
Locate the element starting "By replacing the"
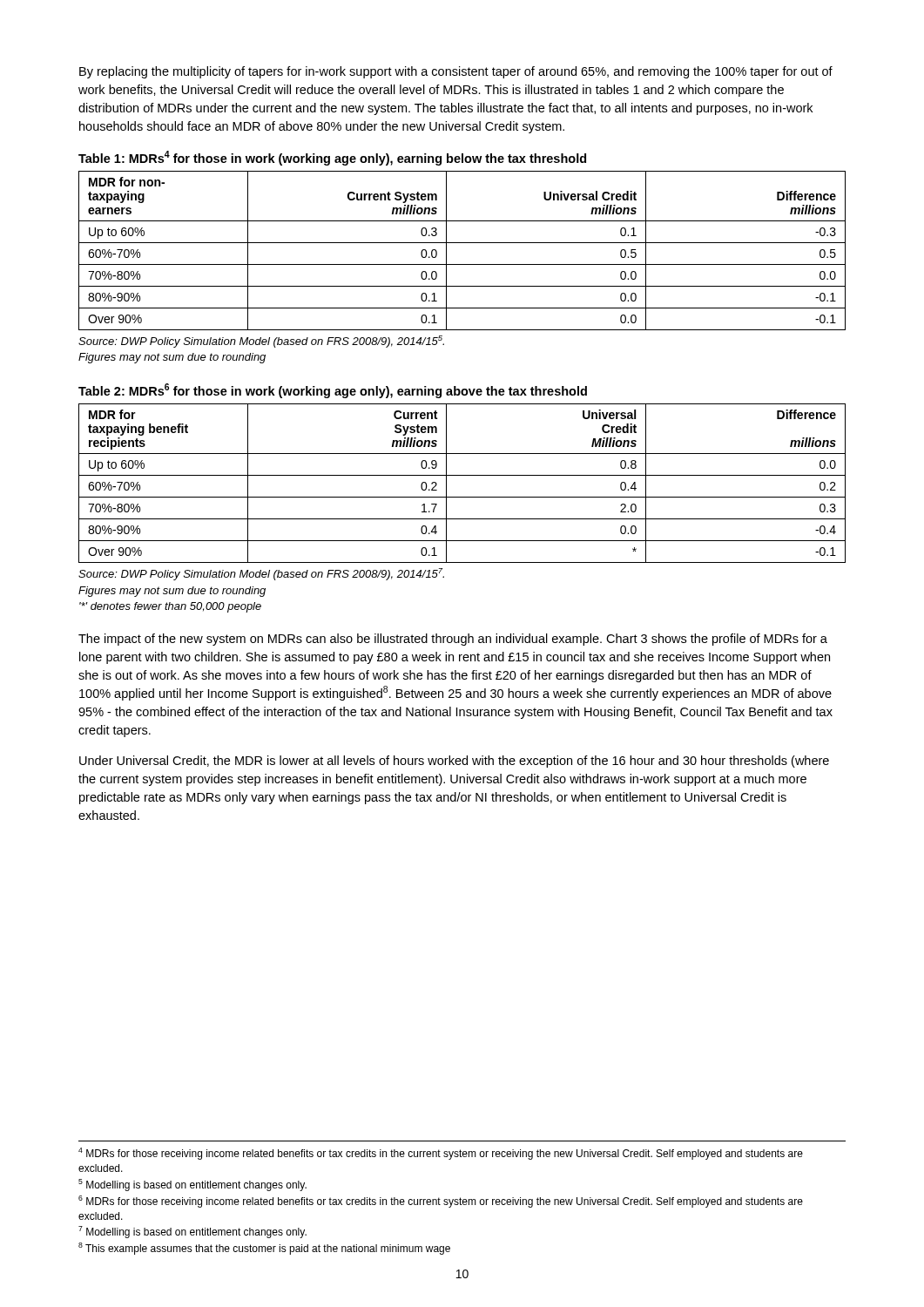click(455, 99)
